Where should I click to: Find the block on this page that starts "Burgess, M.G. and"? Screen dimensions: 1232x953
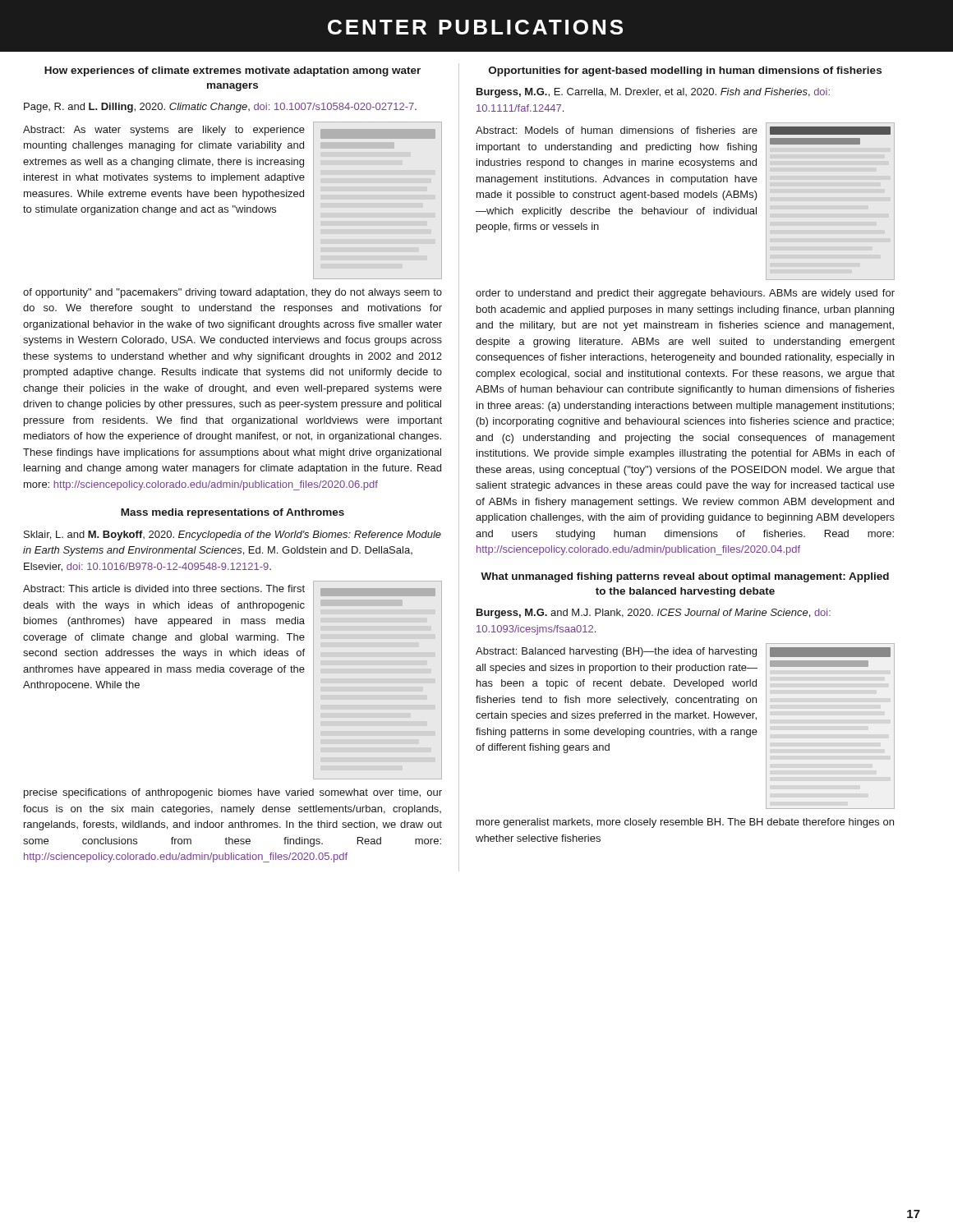coord(653,620)
